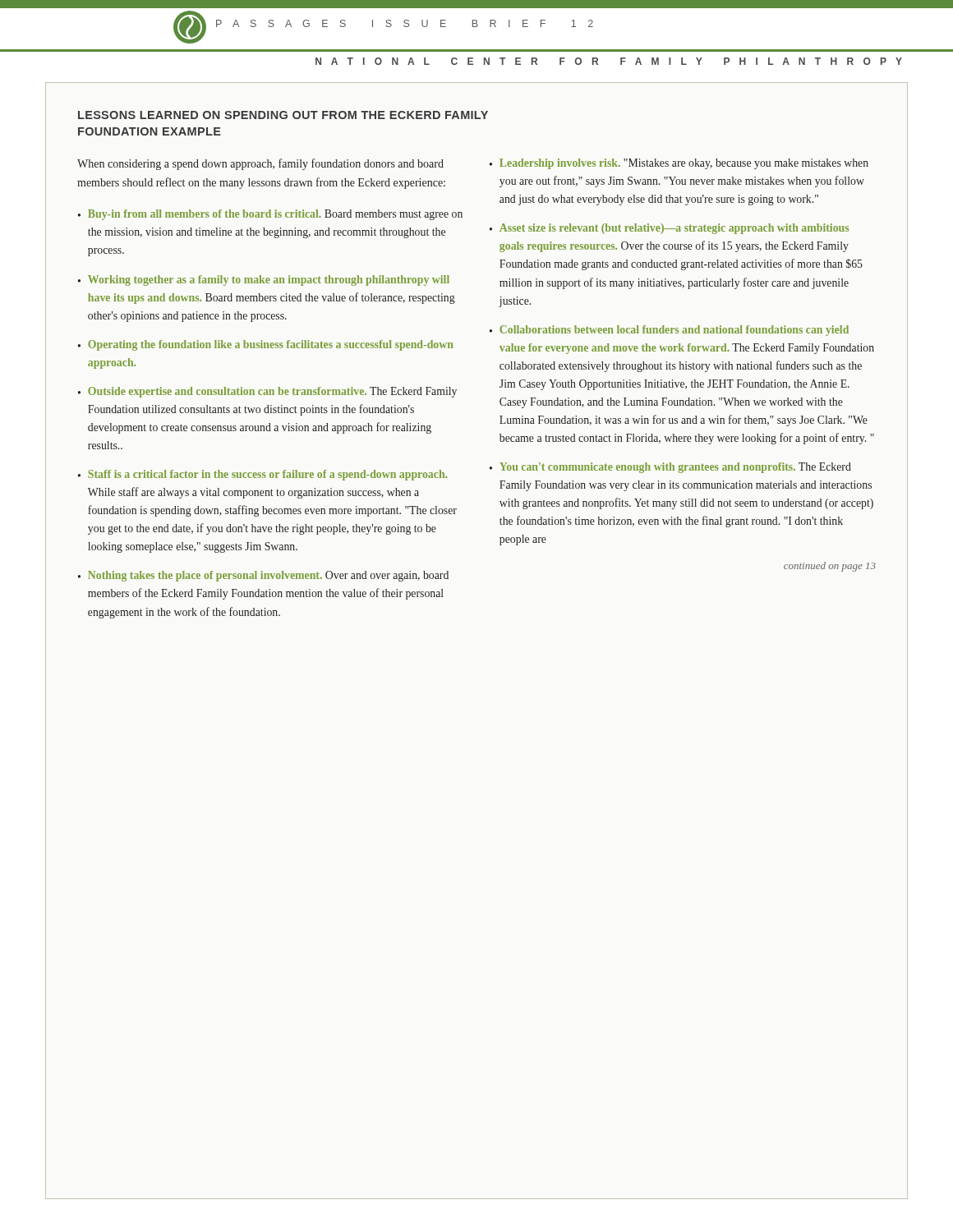Screen dimensions: 1232x953
Task: Click on the text block containing "continued on page"
Action: pyautogui.click(x=830, y=566)
